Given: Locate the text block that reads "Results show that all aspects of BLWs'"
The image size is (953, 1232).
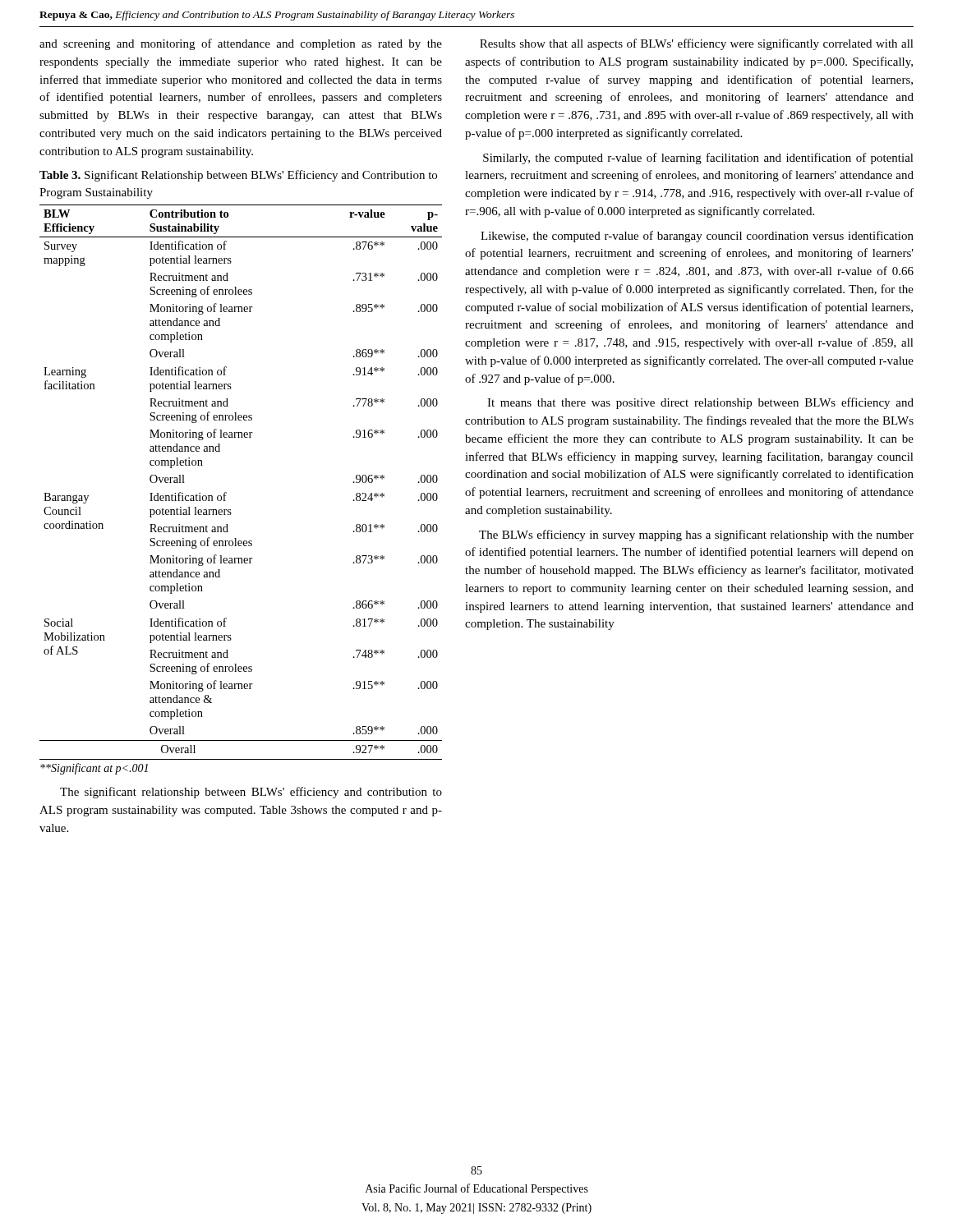Looking at the screenshot, I should (x=689, y=88).
